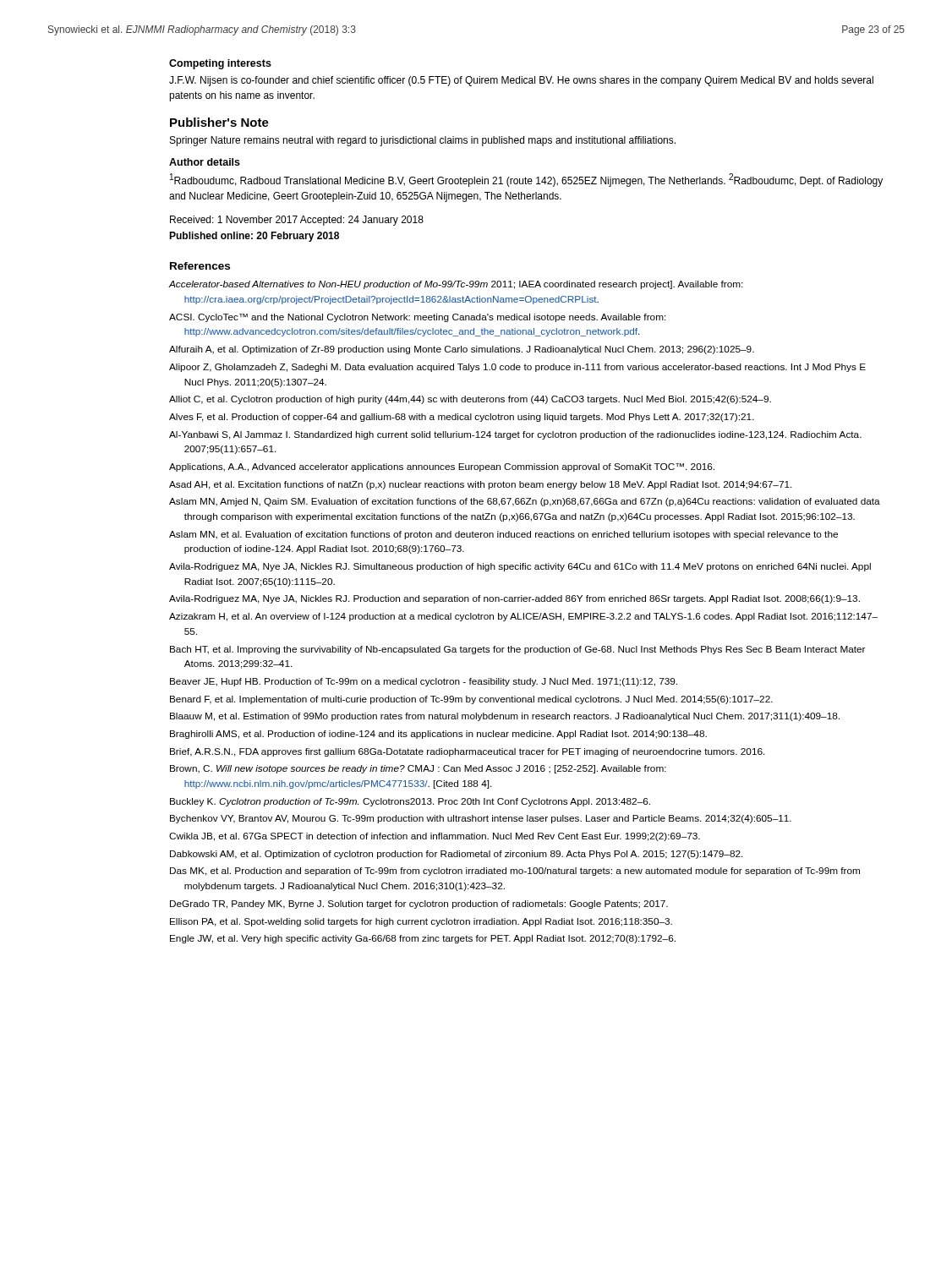
Task: Click on the list item containing "Al-Yanbawi S, Al"
Action: click(516, 442)
